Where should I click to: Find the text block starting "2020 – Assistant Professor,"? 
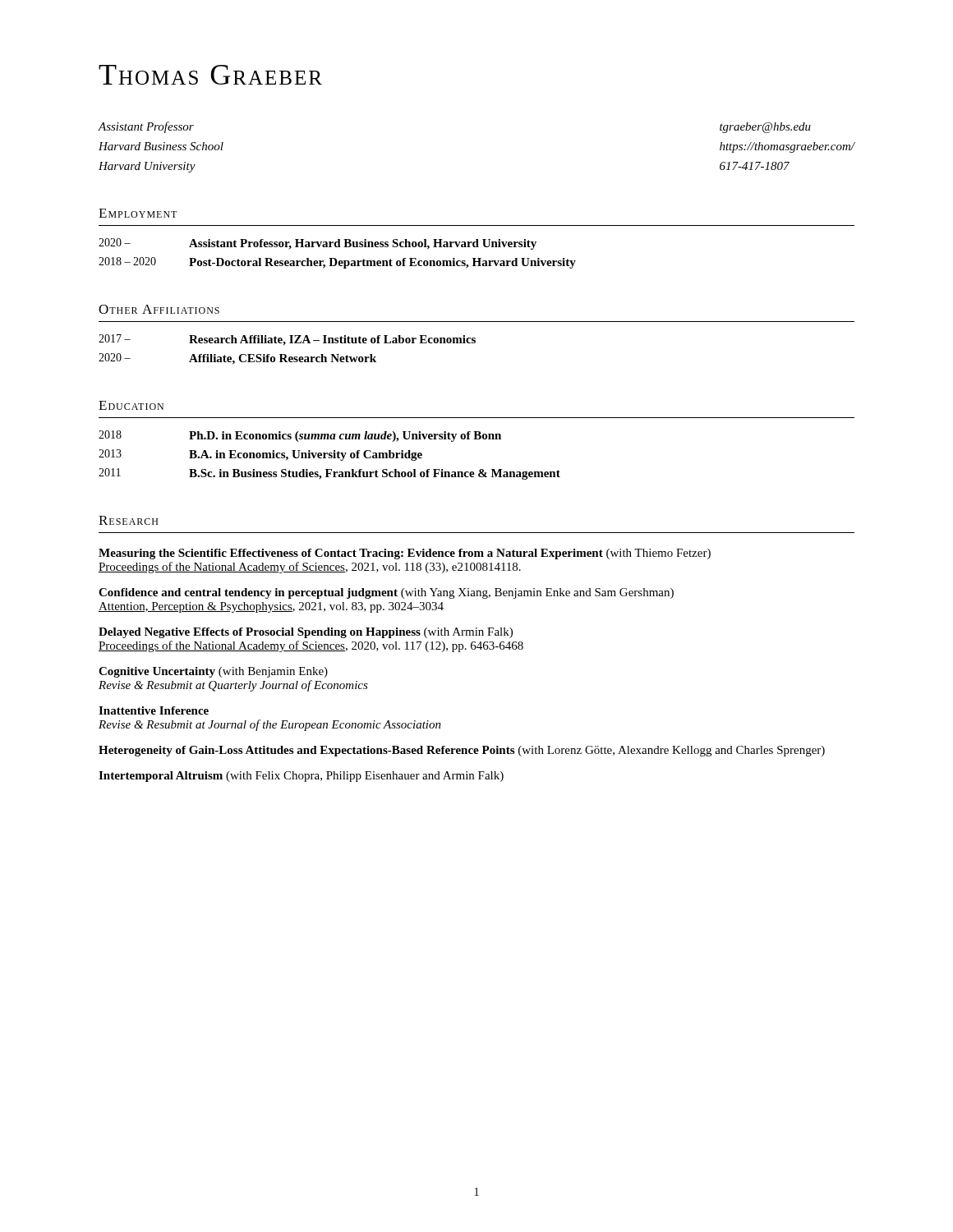476,244
